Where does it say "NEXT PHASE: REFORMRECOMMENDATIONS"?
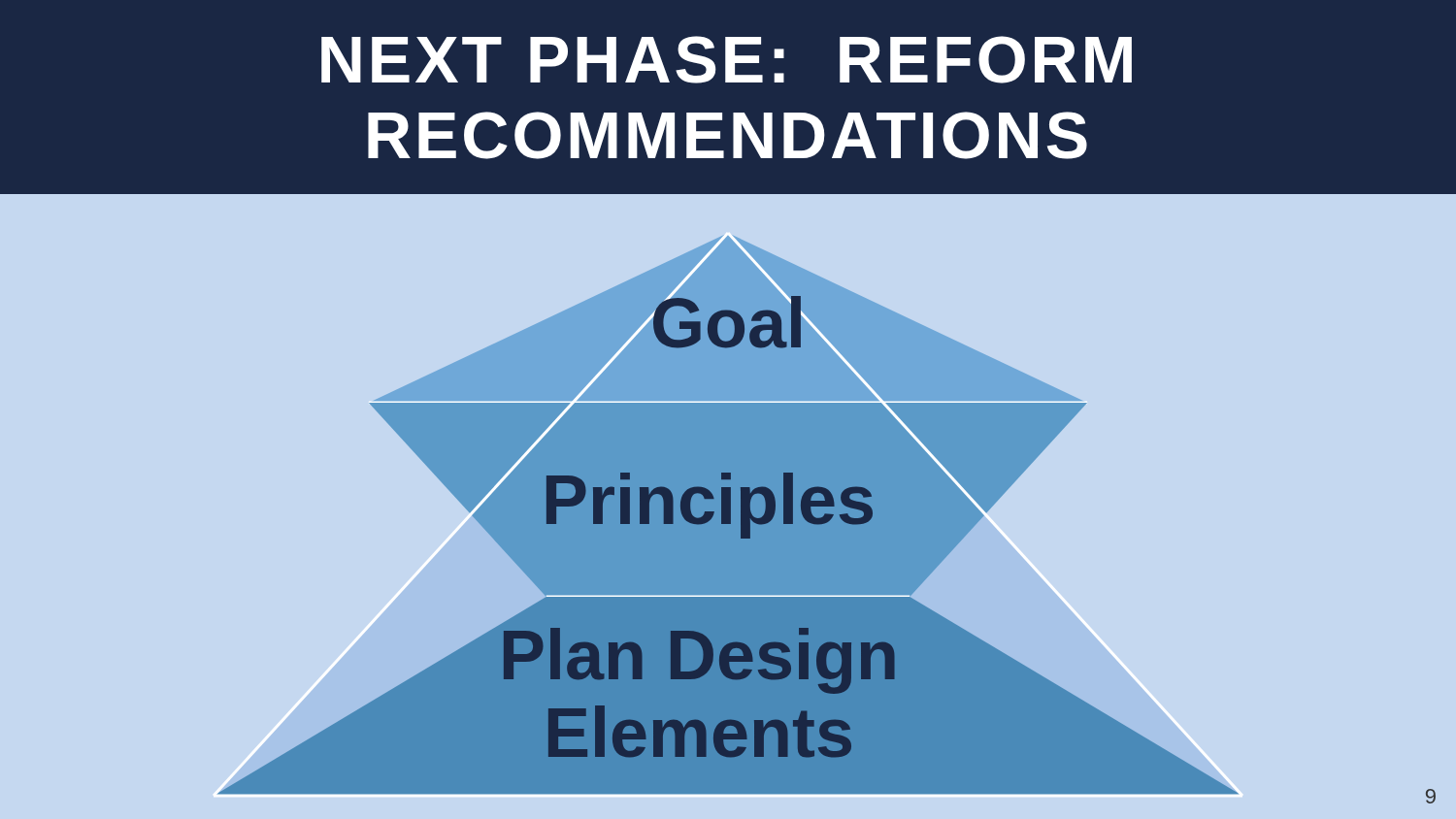The height and width of the screenshot is (819, 1456). click(728, 97)
